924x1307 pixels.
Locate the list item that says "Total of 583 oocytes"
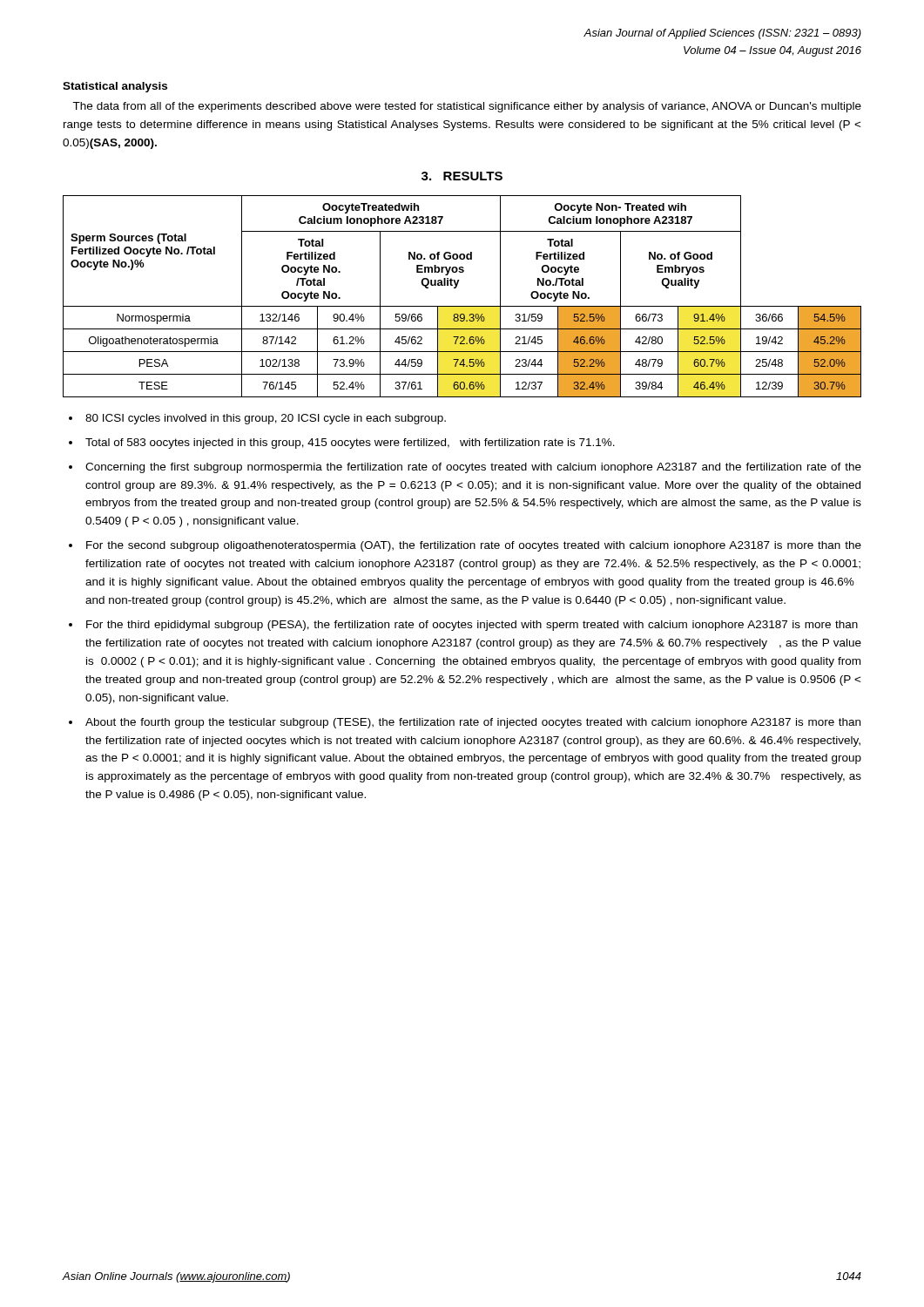point(350,442)
